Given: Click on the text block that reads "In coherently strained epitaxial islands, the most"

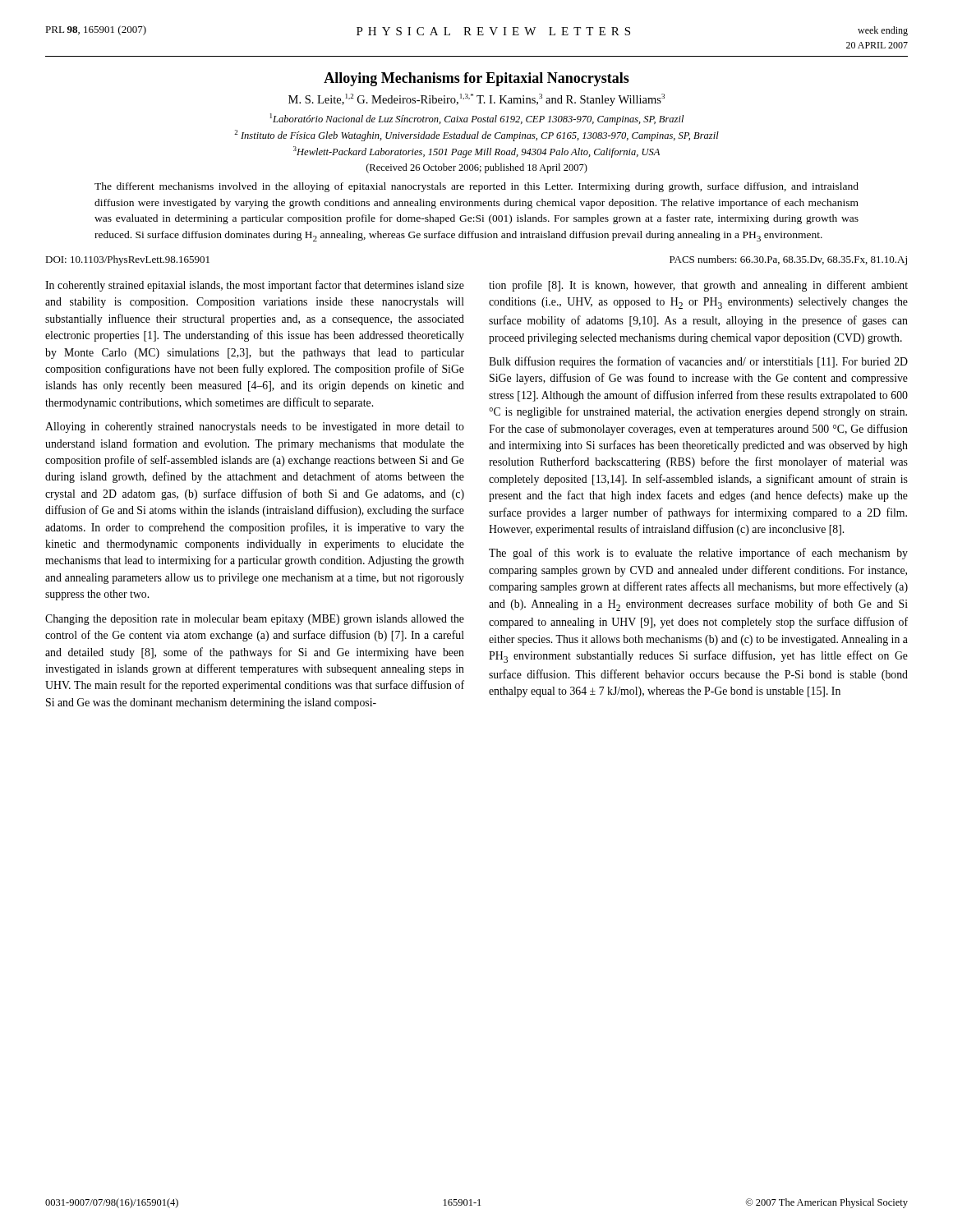Looking at the screenshot, I should [x=255, y=345].
